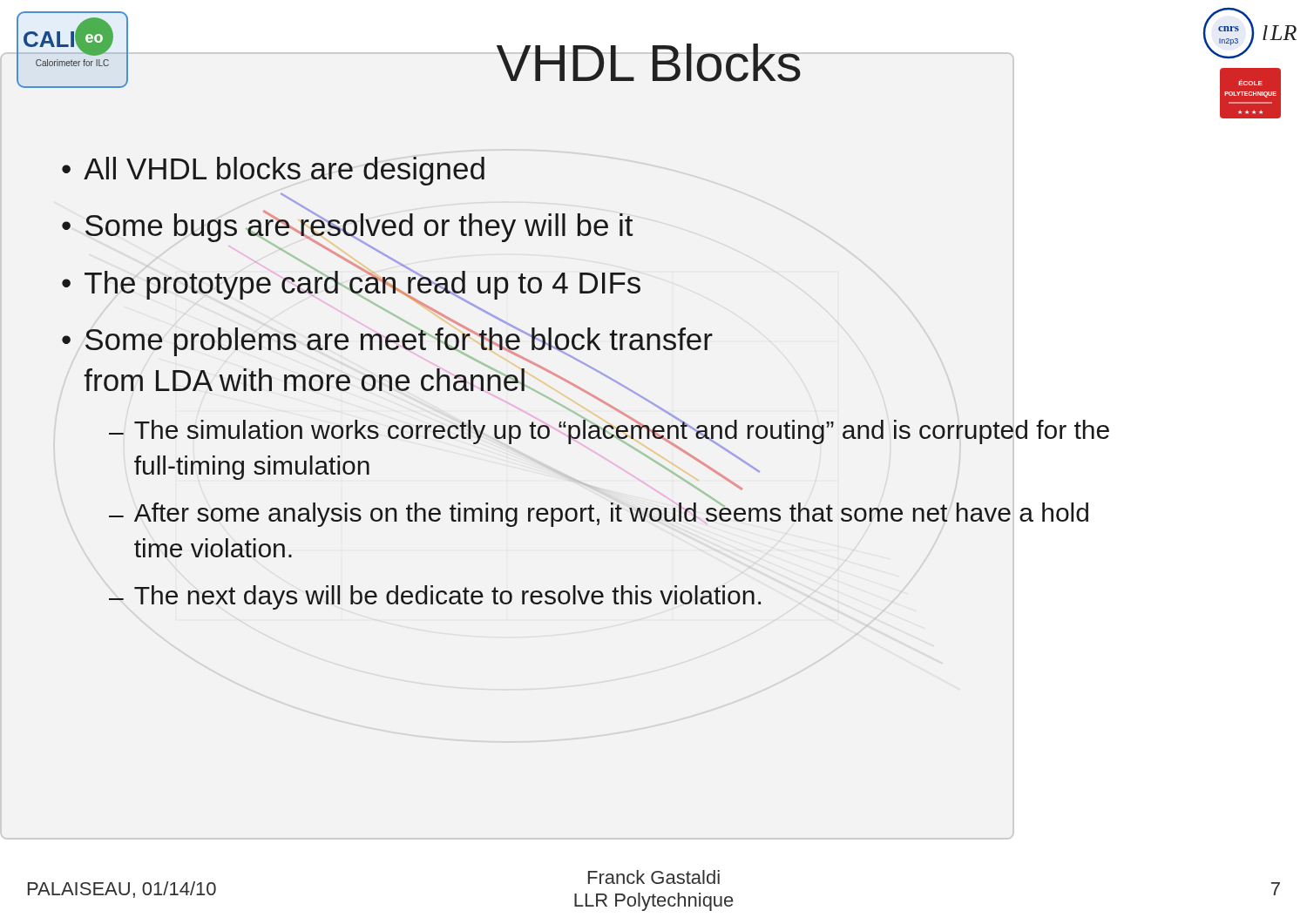The image size is (1307, 924).
Task: Find the list item that says "• Some problems are meet for the"
Action: coord(387,360)
